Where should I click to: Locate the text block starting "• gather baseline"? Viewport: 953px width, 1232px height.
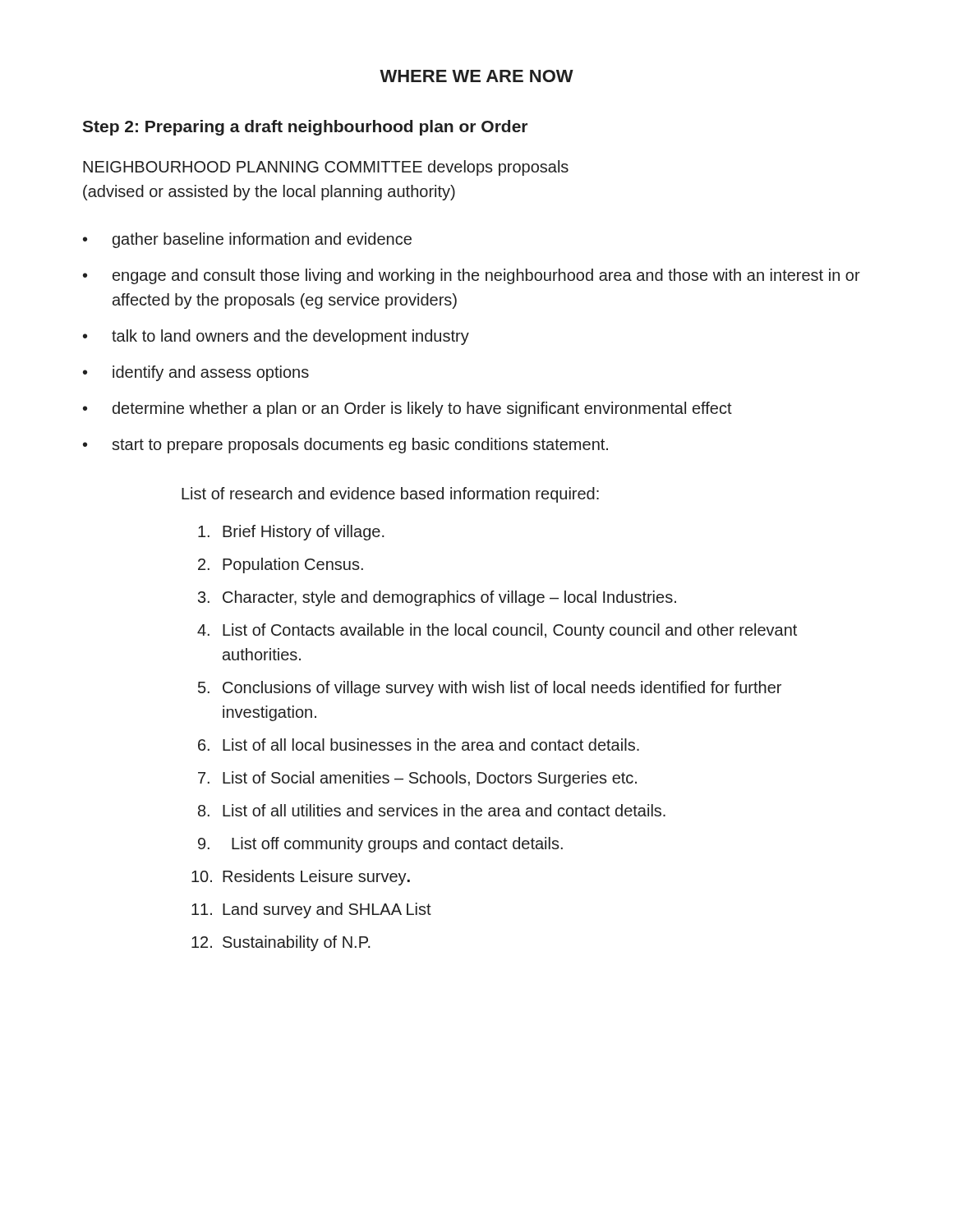(247, 239)
